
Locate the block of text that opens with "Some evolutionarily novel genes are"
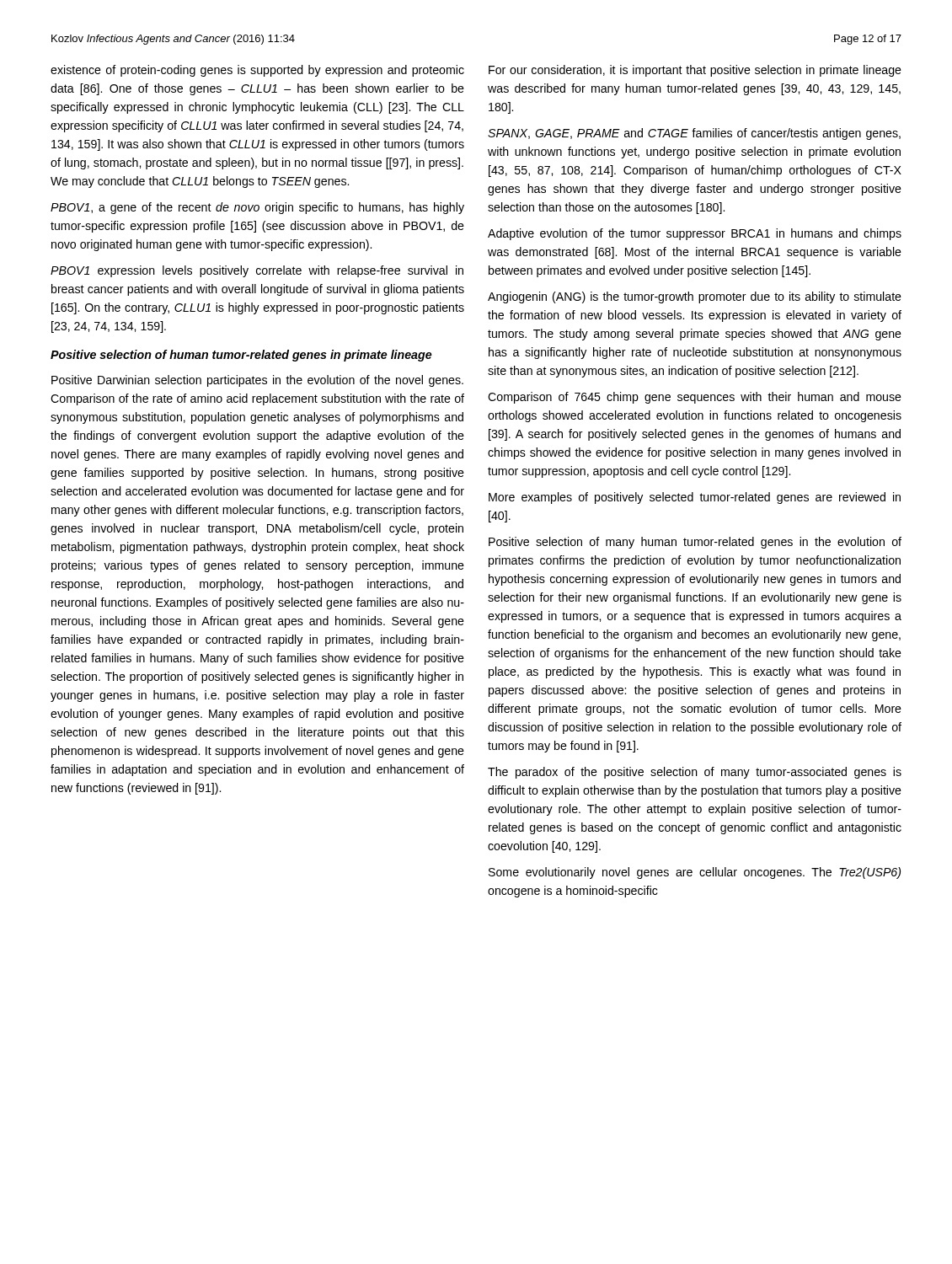click(x=695, y=881)
